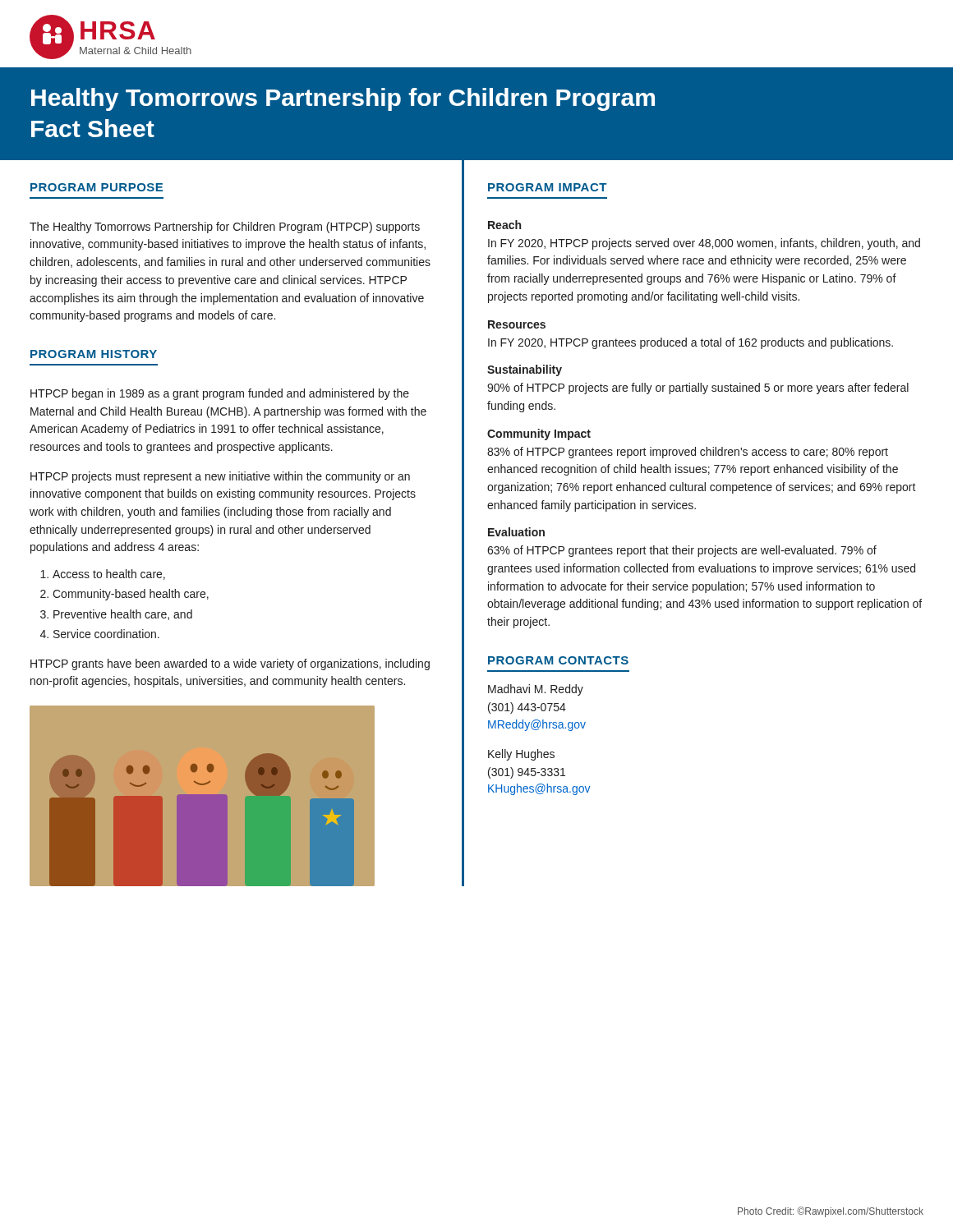The height and width of the screenshot is (1232, 953).
Task: Find "Access to health care," on this page
Action: tap(109, 574)
